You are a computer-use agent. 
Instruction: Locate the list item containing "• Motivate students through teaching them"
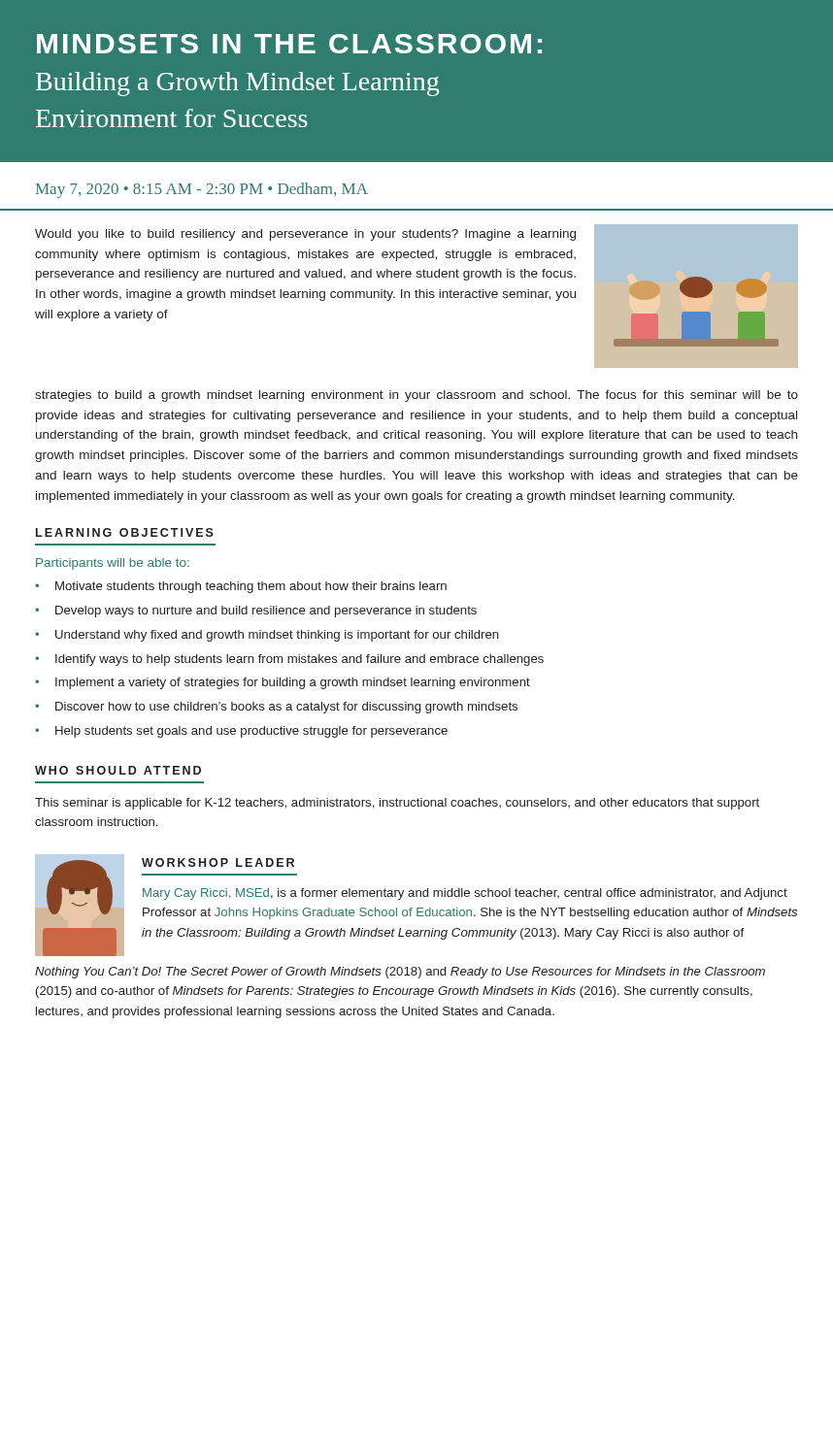[x=241, y=586]
